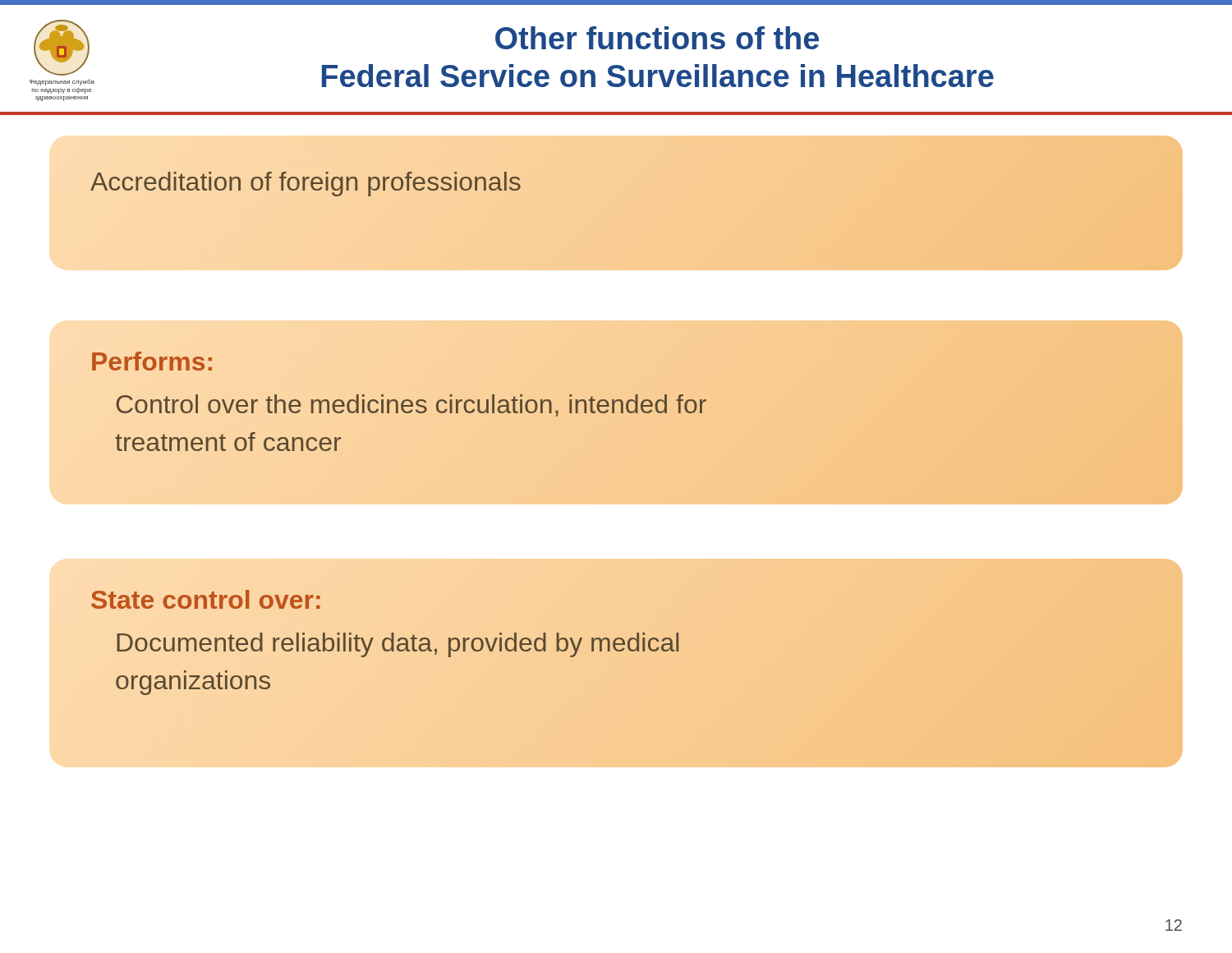Select the text containing "Accreditation of foreign professionals"
This screenshot has height=953, width=1232.
[306, 184]
